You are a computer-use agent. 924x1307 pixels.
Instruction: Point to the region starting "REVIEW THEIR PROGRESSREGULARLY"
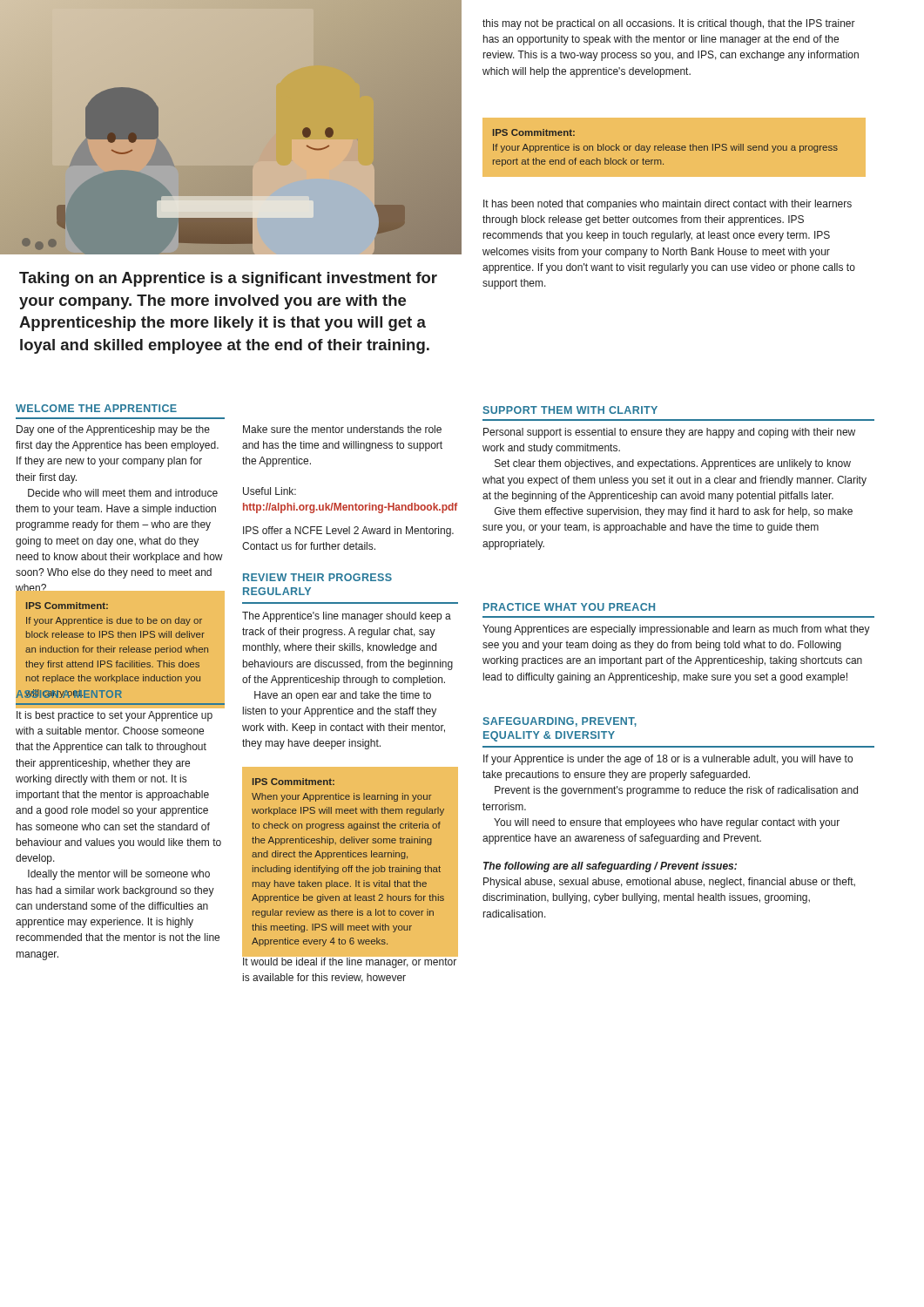[350, 587]
